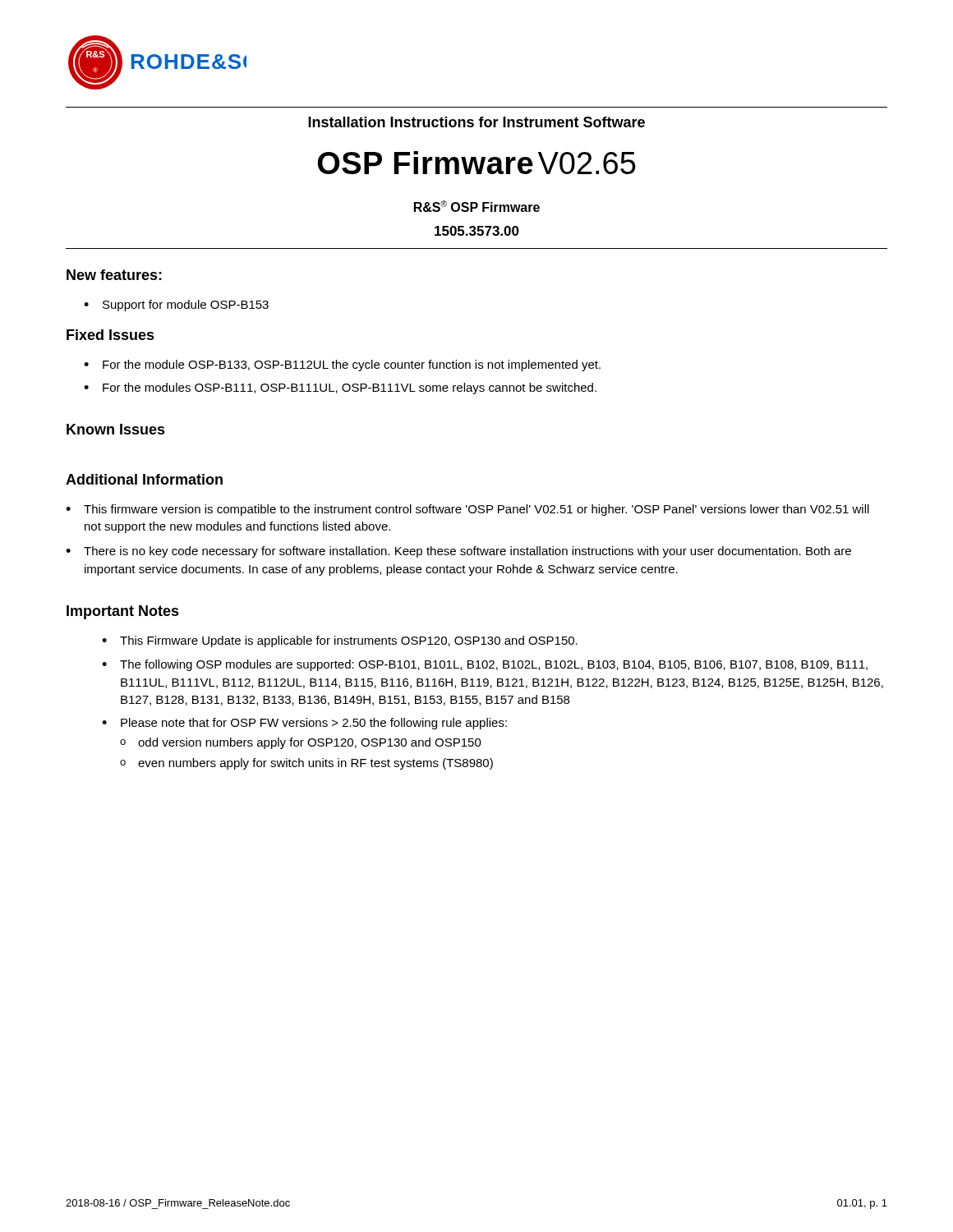The width and height of the screenshot is (953, 1232).
Task: Select the element starting "R&S® OSP Firmware"
Action: click(x=476, y=207)
